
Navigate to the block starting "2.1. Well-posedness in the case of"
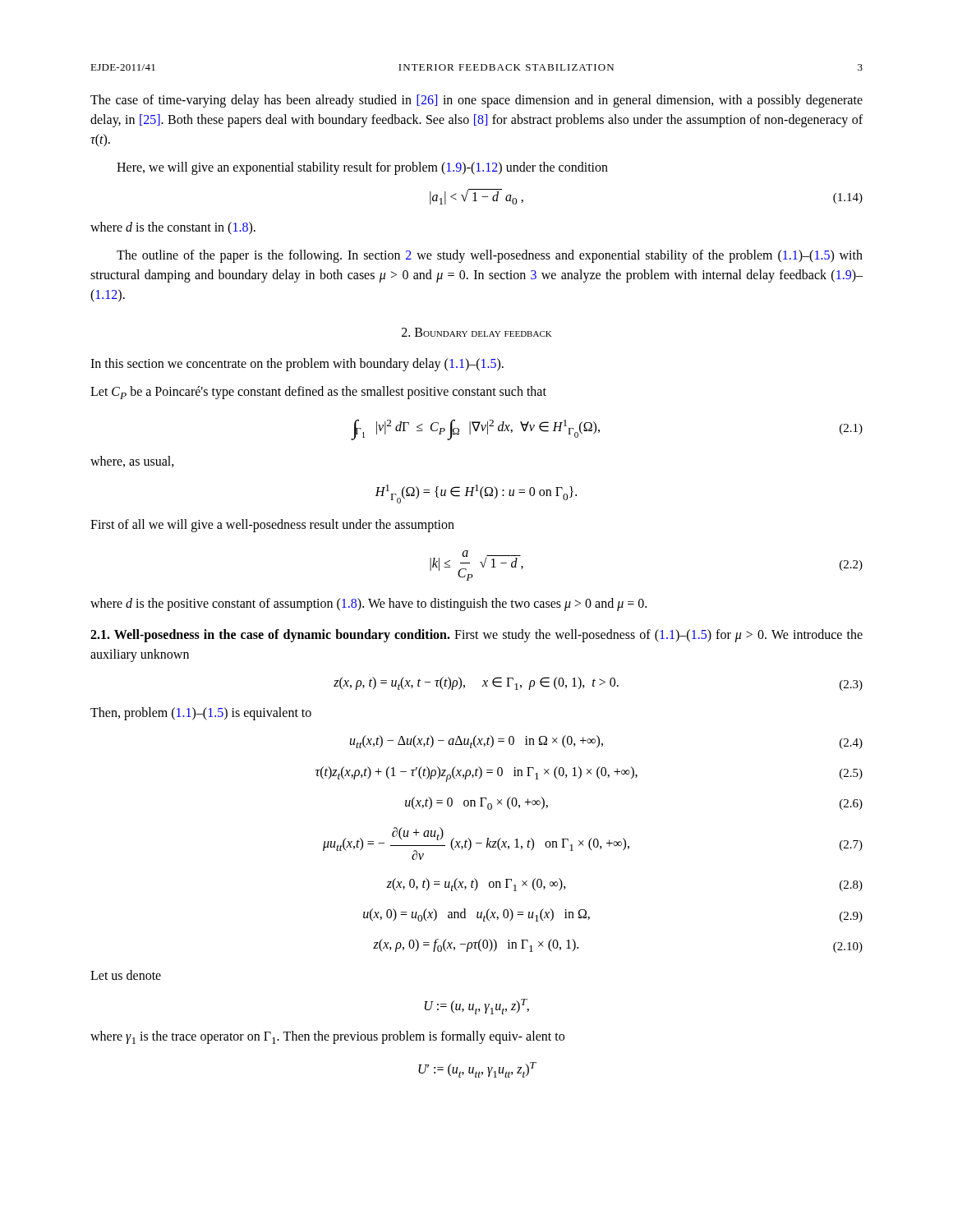click(x=476, y=645)
